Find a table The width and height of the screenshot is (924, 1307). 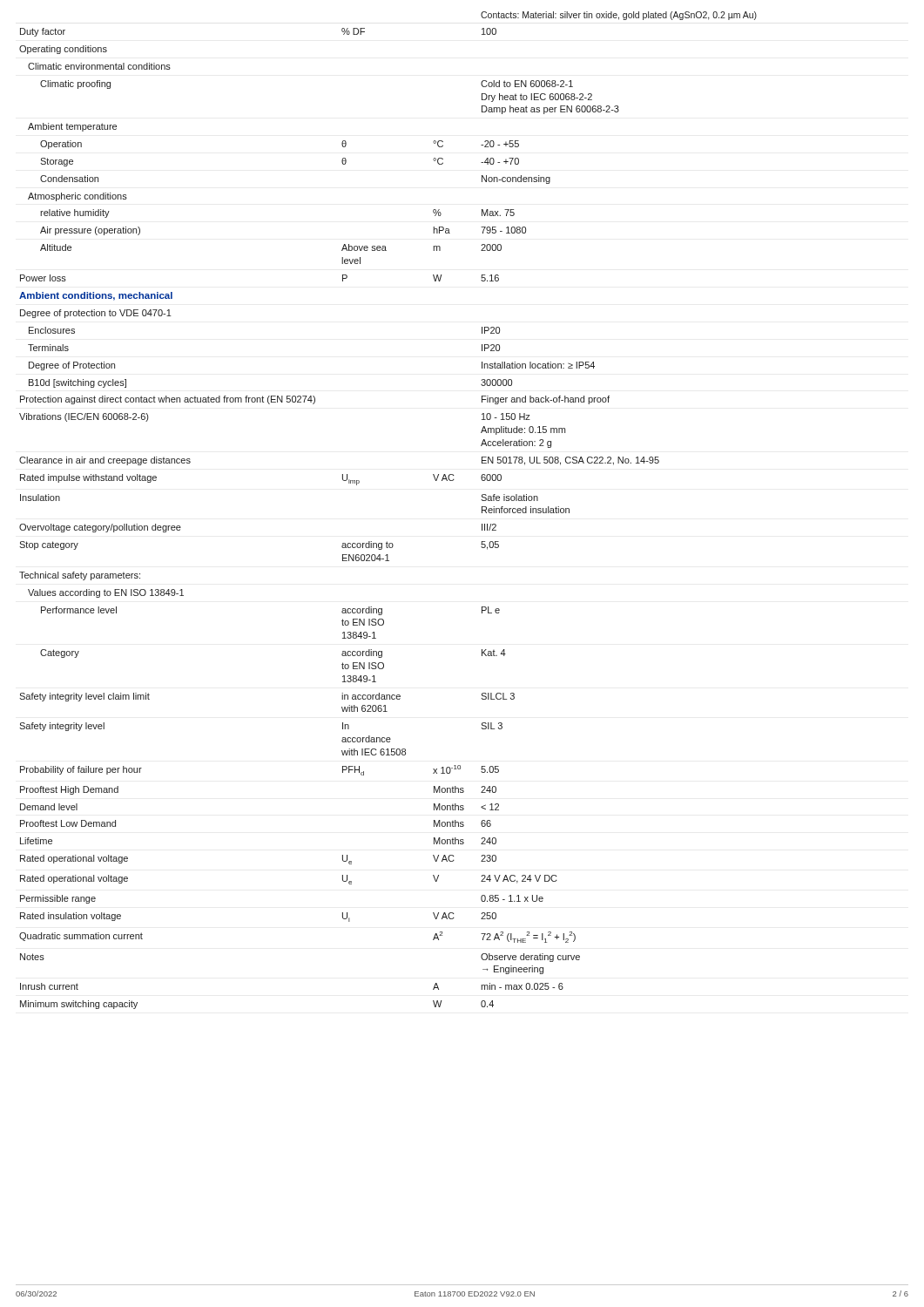point(462,510)
